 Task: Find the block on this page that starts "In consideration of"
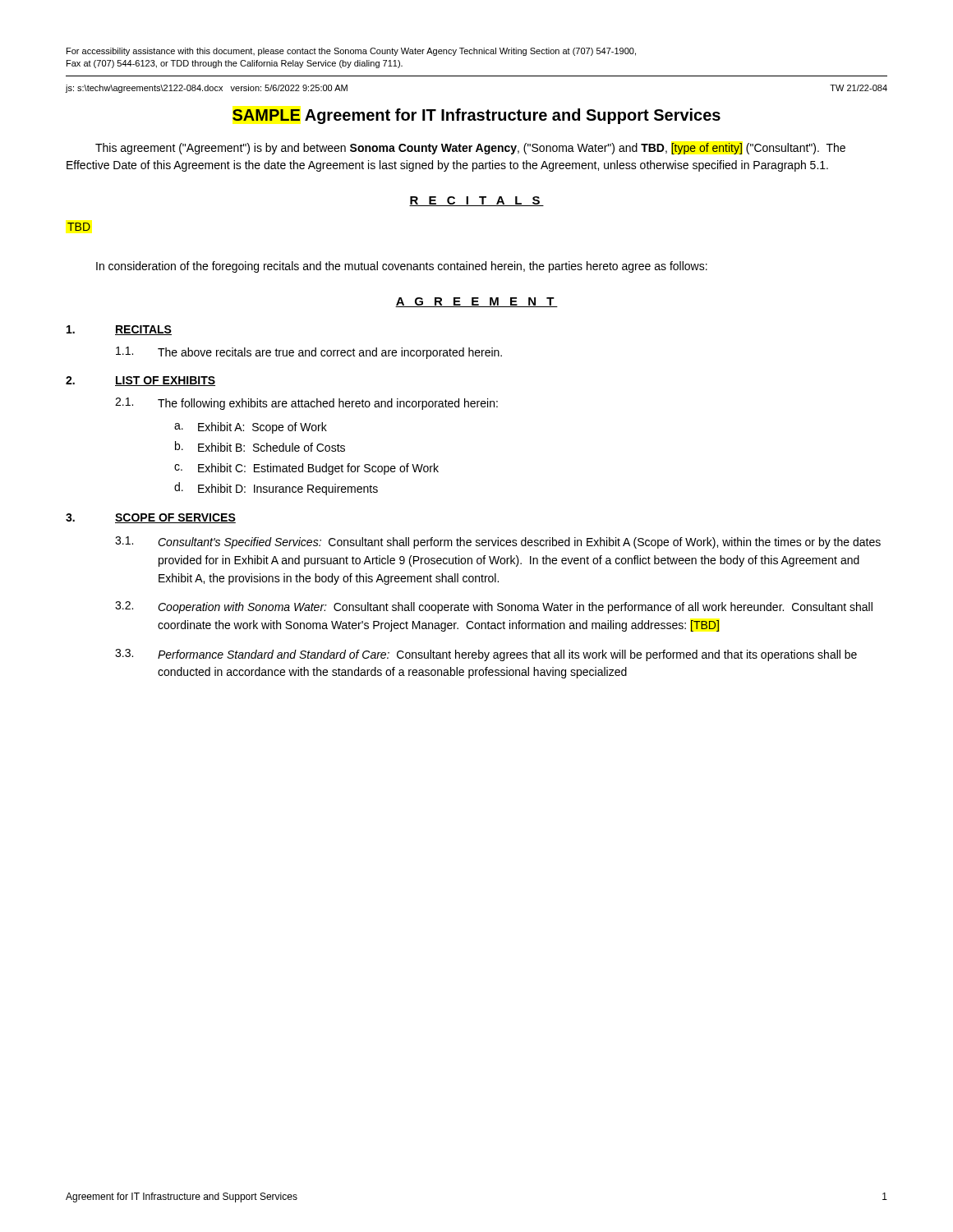(402, 266)
